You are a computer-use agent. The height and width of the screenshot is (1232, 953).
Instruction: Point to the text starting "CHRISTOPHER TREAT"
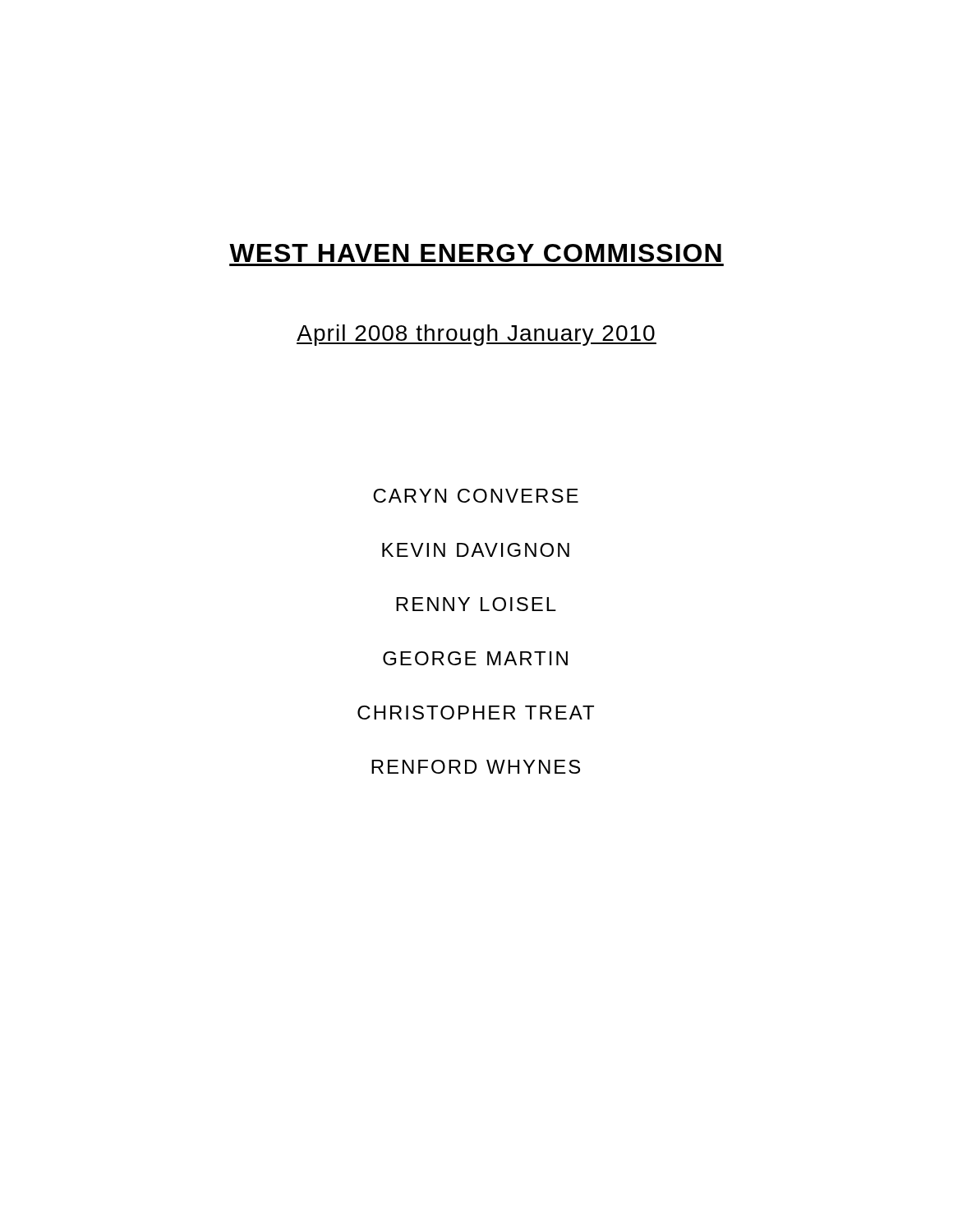[476, 712]
